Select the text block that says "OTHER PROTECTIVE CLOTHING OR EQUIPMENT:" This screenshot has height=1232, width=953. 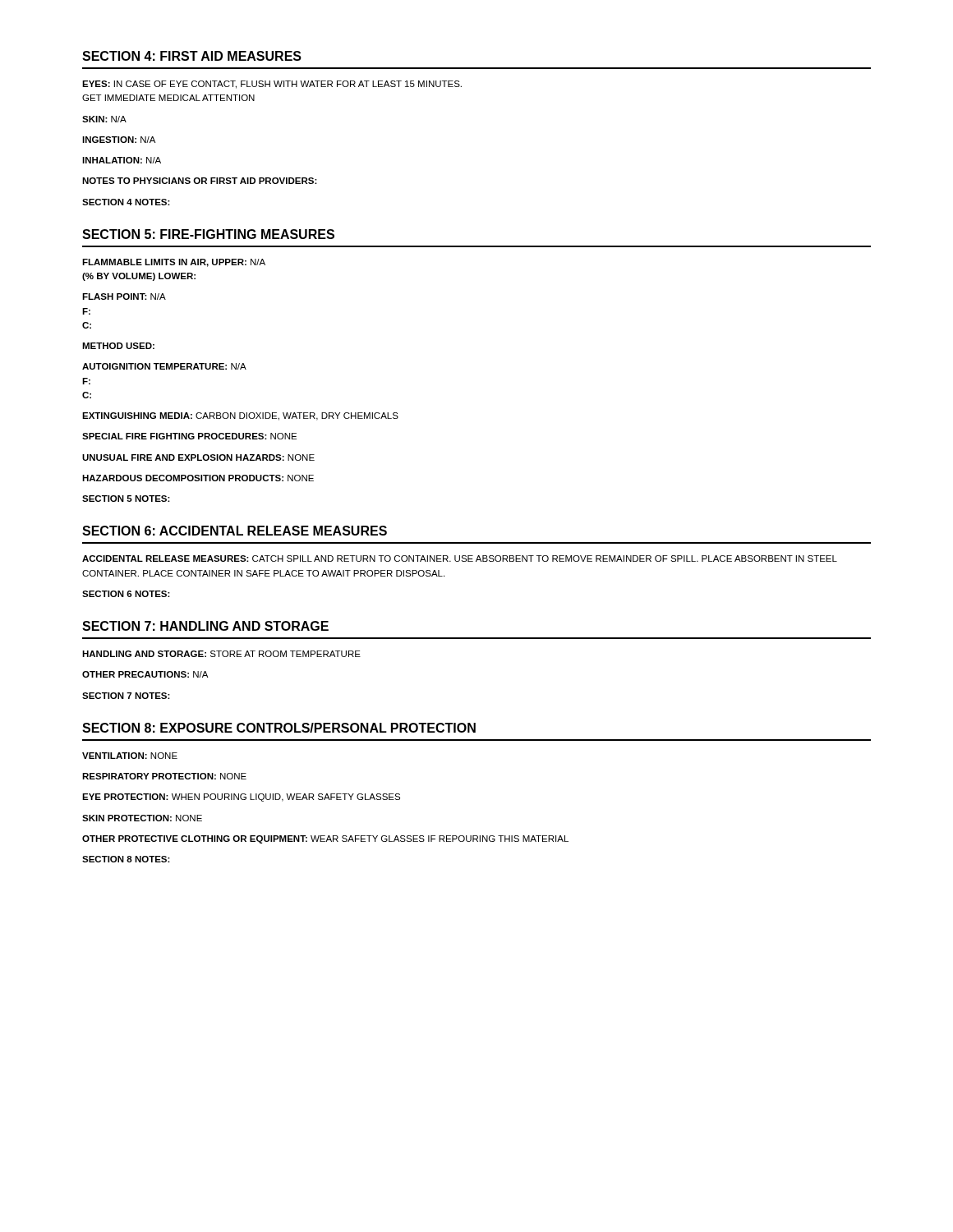(325, 838)
